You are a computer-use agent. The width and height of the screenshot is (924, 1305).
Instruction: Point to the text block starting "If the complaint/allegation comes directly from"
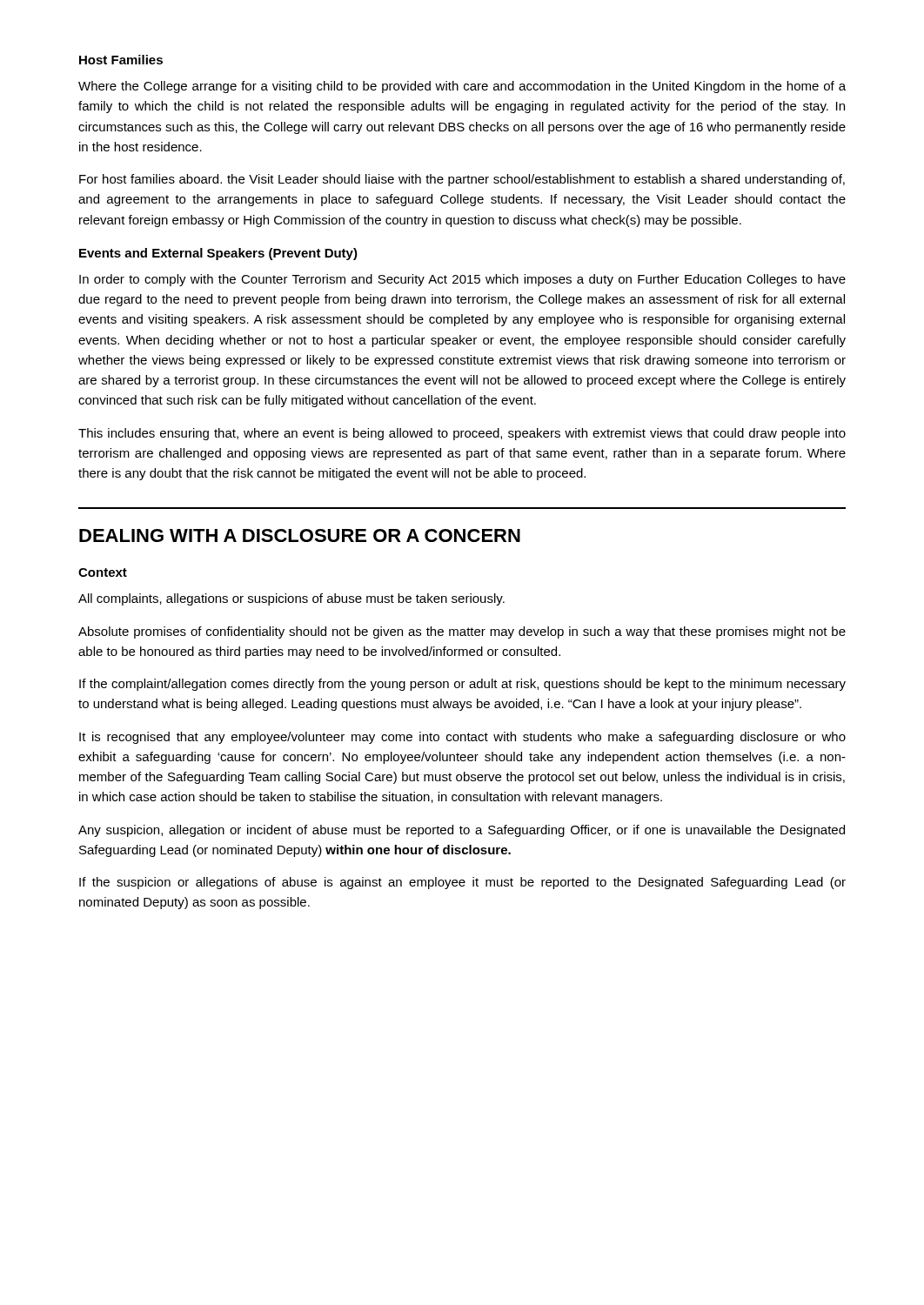click(462, 693)
